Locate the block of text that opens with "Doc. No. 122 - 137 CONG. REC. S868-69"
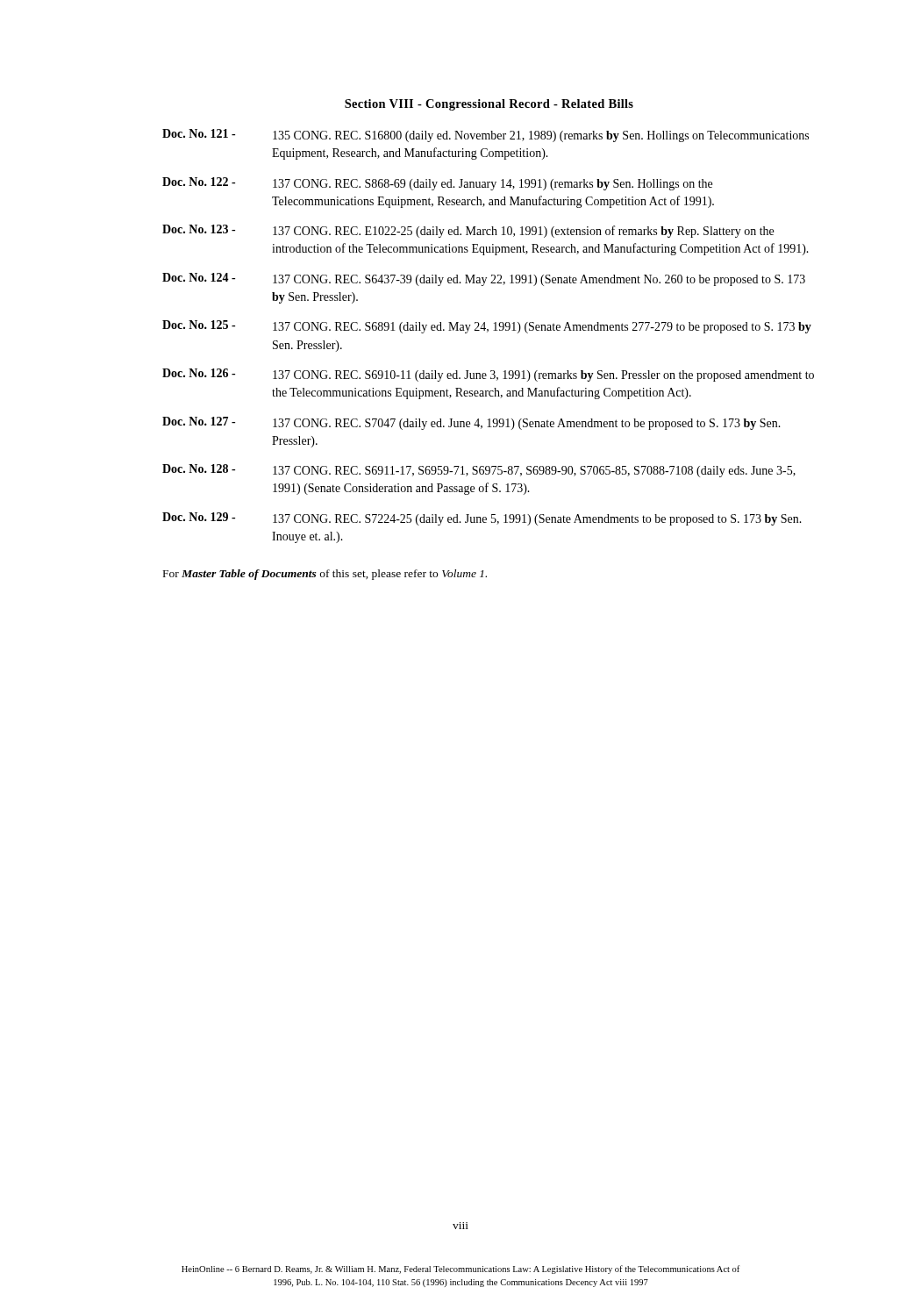 489,193
